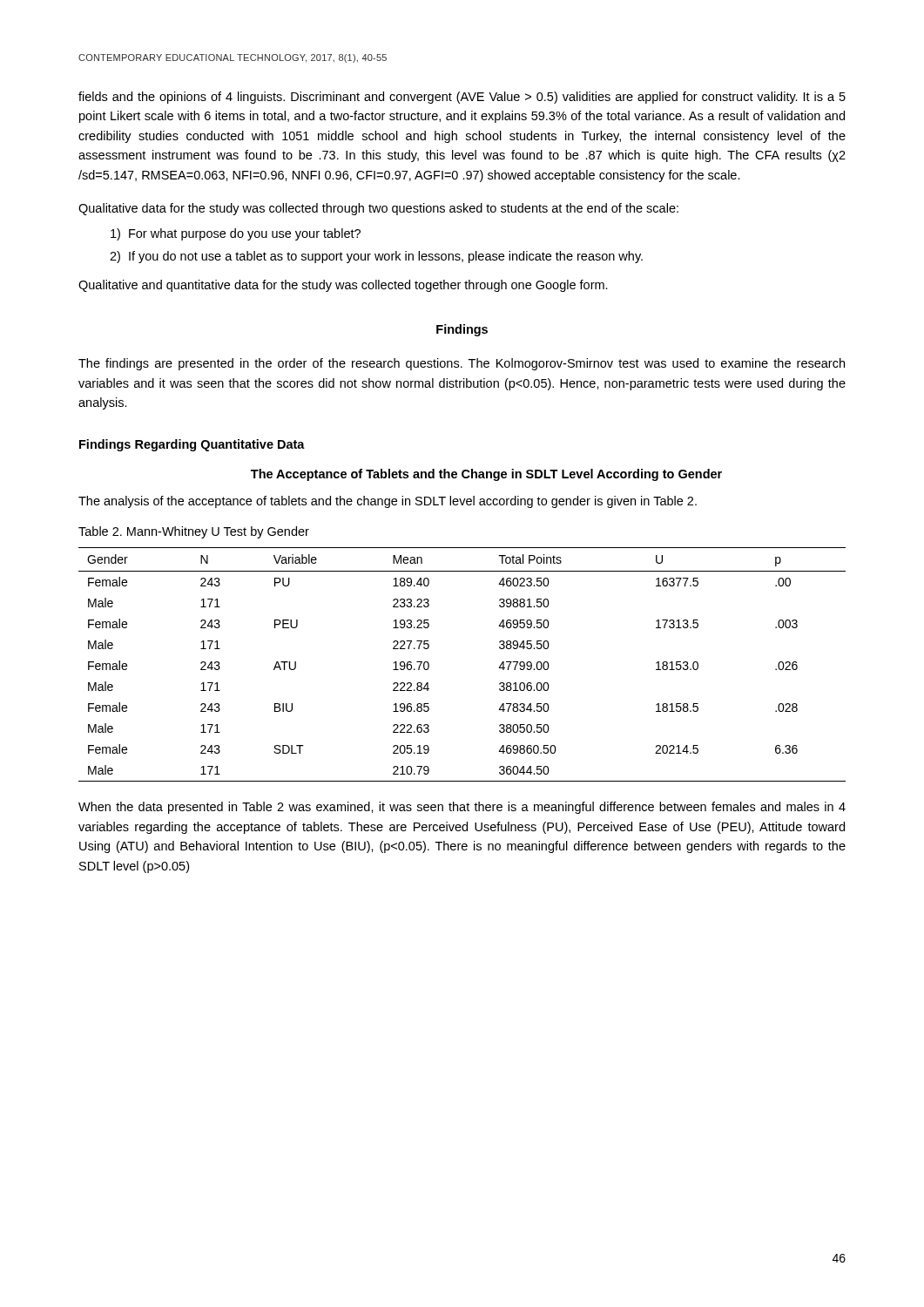Select the list item that says "1) For what purpose do you"

(235, 233)
